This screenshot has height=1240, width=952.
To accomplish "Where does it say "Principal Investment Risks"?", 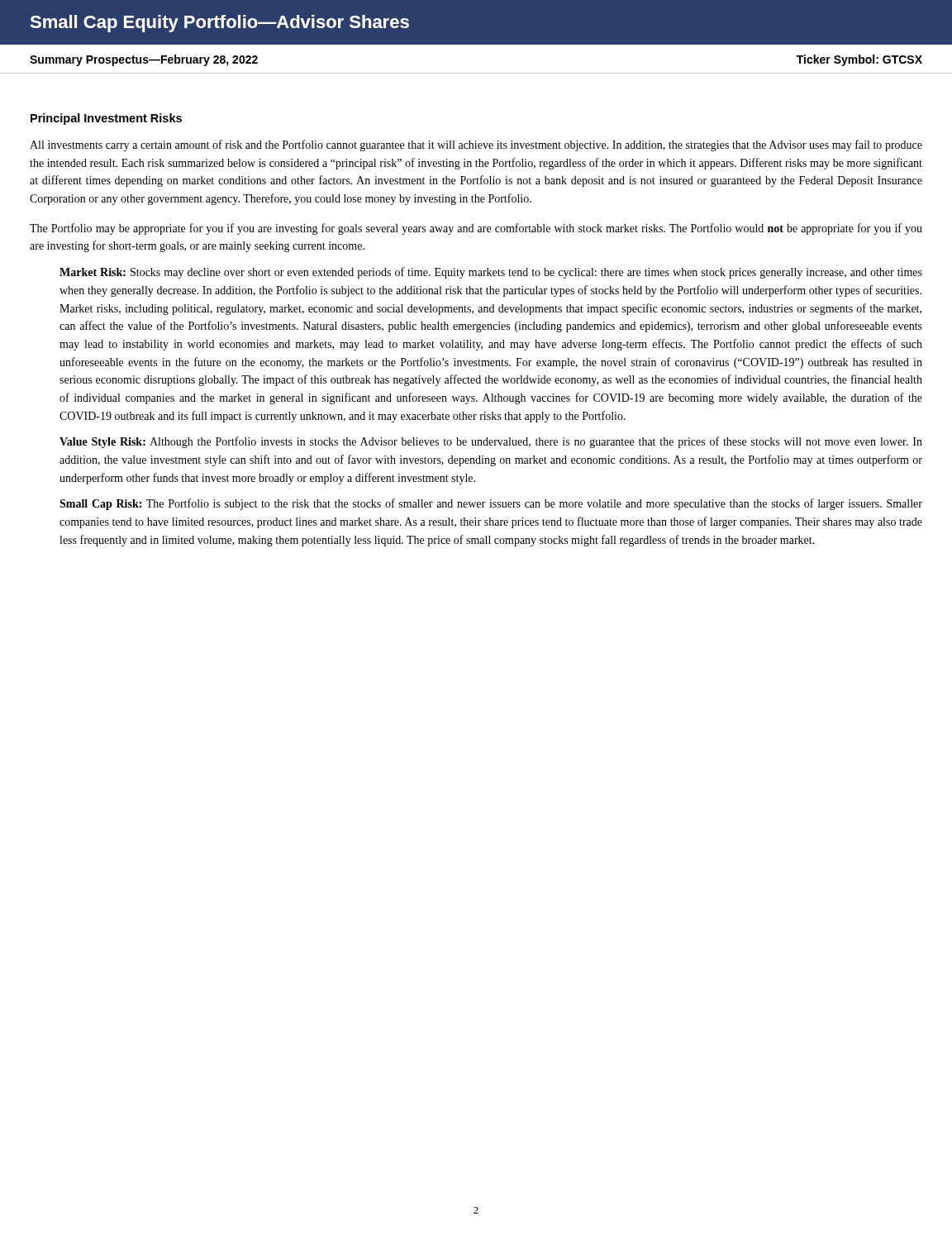I will click(x=106, y=119).
